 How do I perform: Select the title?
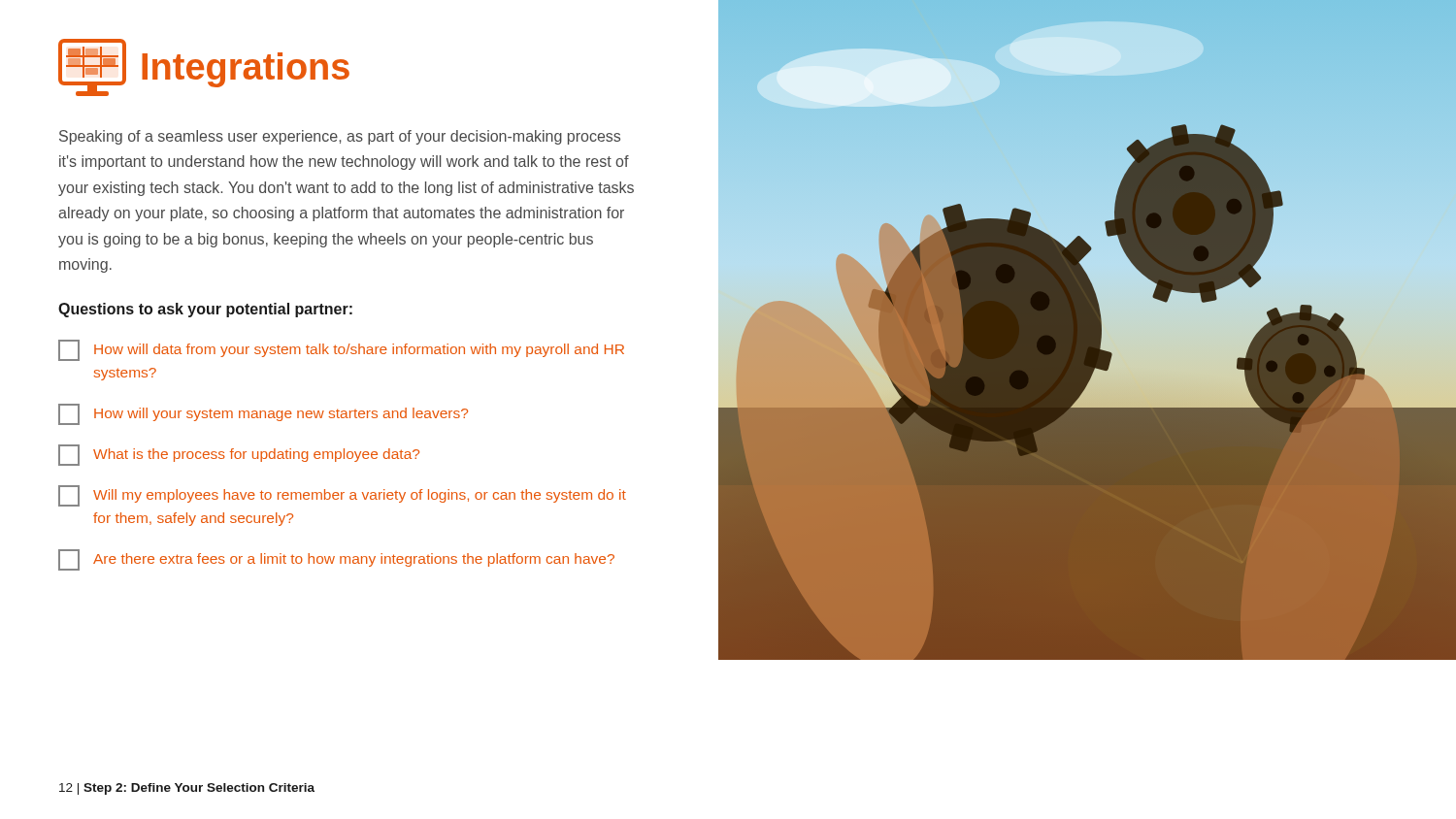click(205, 68)
